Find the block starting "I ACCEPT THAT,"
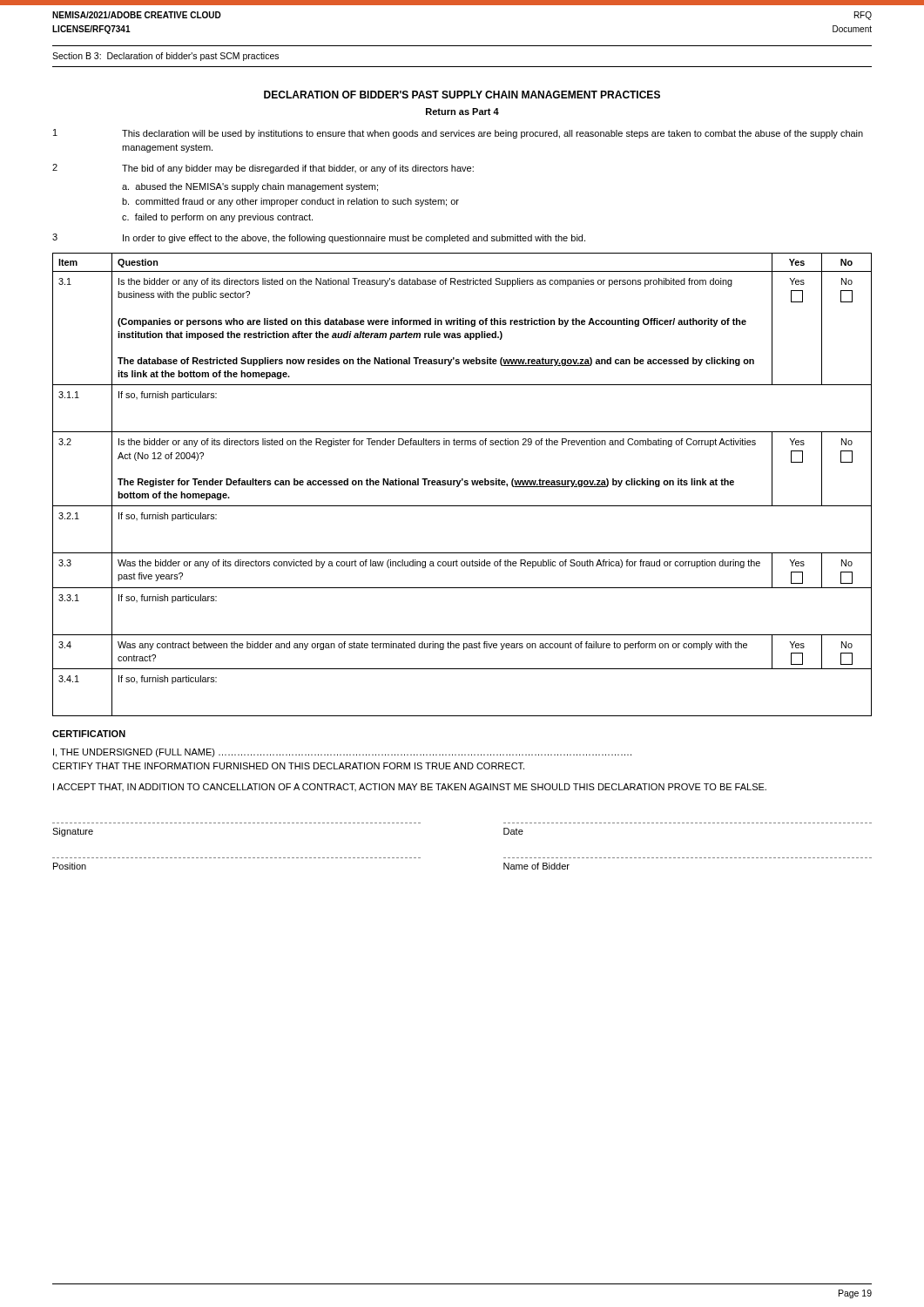Viewport: 924px width, 1307px height. [x=410, y=787]
